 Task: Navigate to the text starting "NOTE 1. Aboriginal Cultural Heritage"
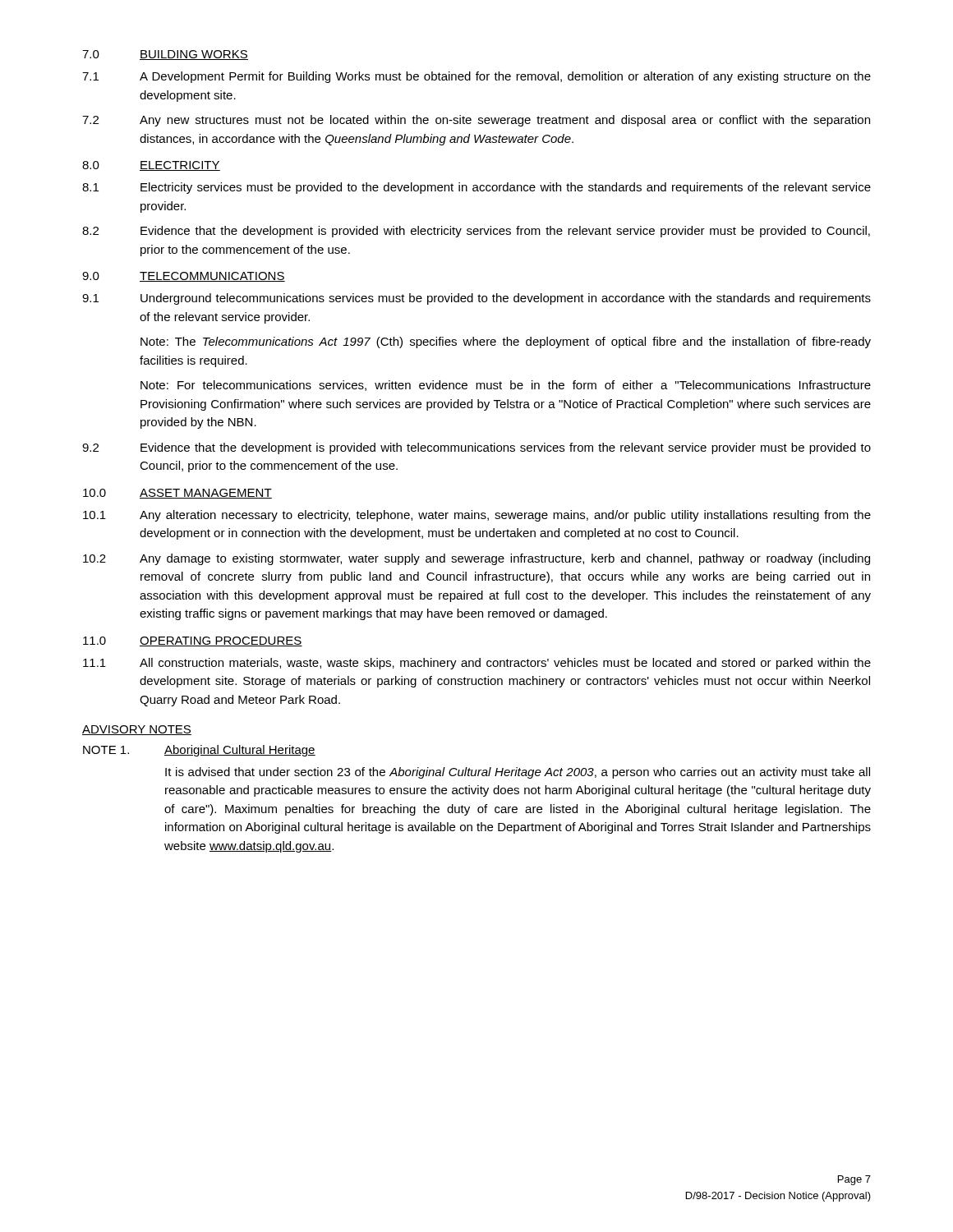(x=199, y=750)
